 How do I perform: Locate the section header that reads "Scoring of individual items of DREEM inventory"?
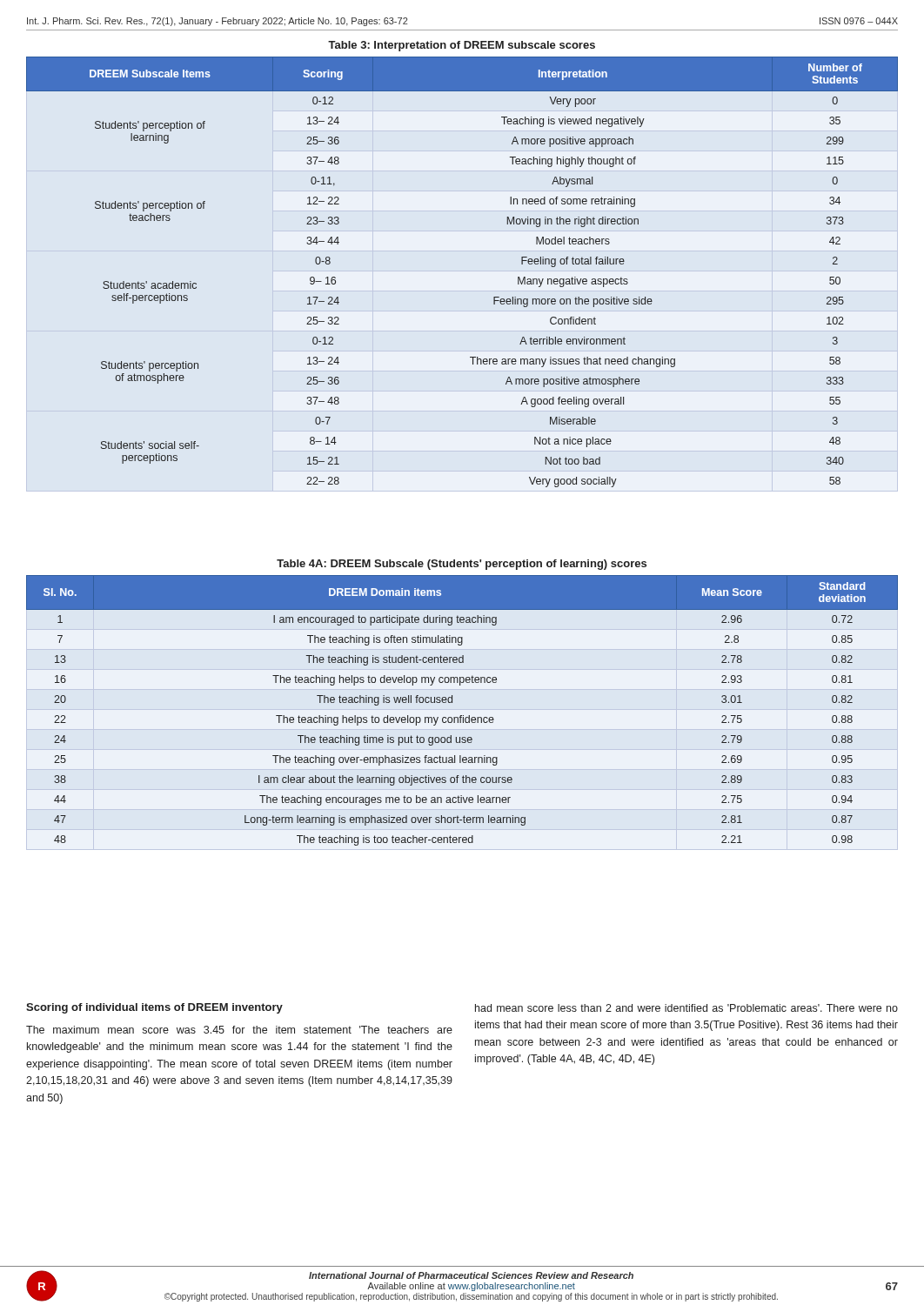pyautogui.click(x=240, y=1007)
